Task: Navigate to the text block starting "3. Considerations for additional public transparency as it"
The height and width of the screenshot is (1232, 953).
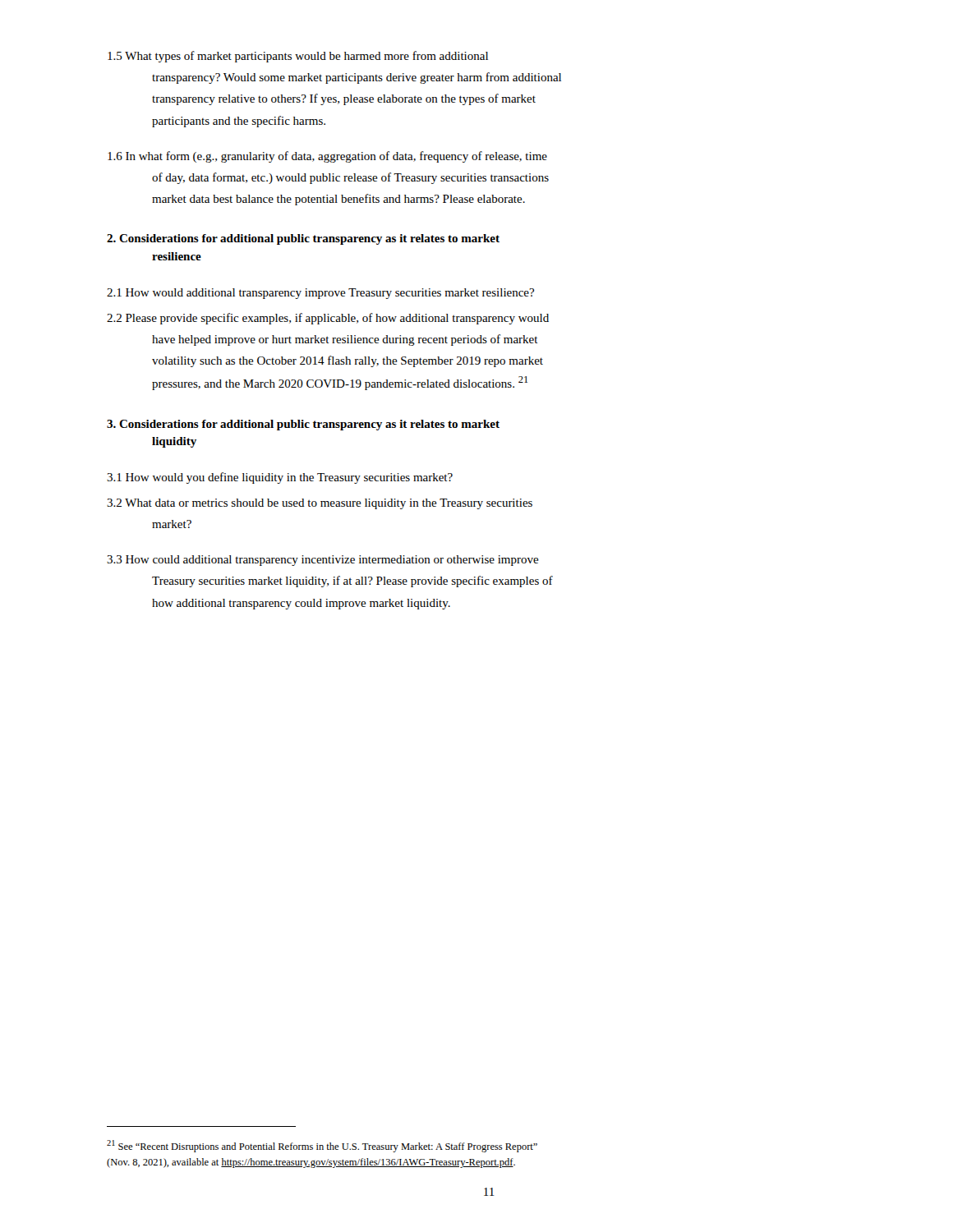Action: (303, 432)
